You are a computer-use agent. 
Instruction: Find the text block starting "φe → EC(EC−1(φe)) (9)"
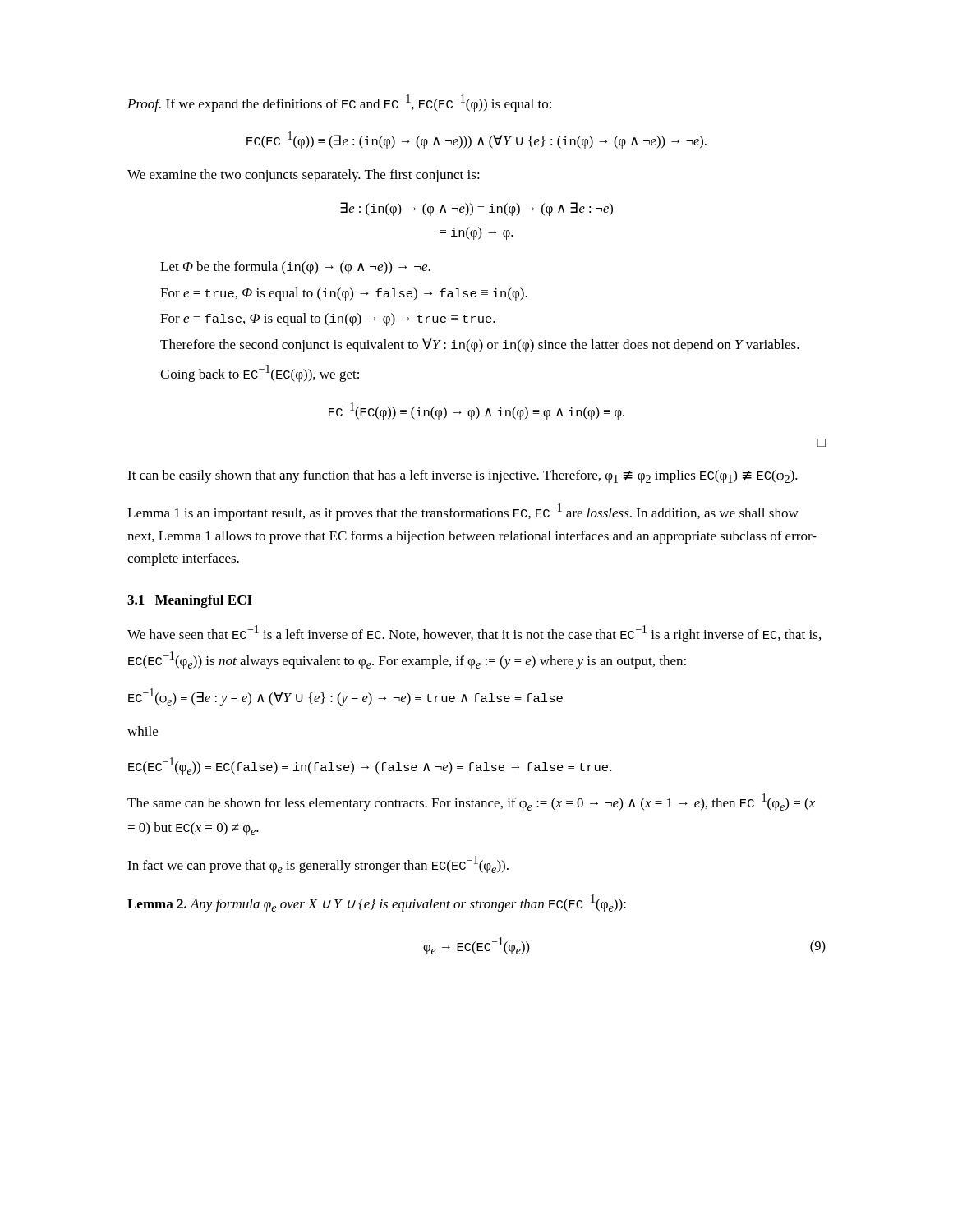476,946
